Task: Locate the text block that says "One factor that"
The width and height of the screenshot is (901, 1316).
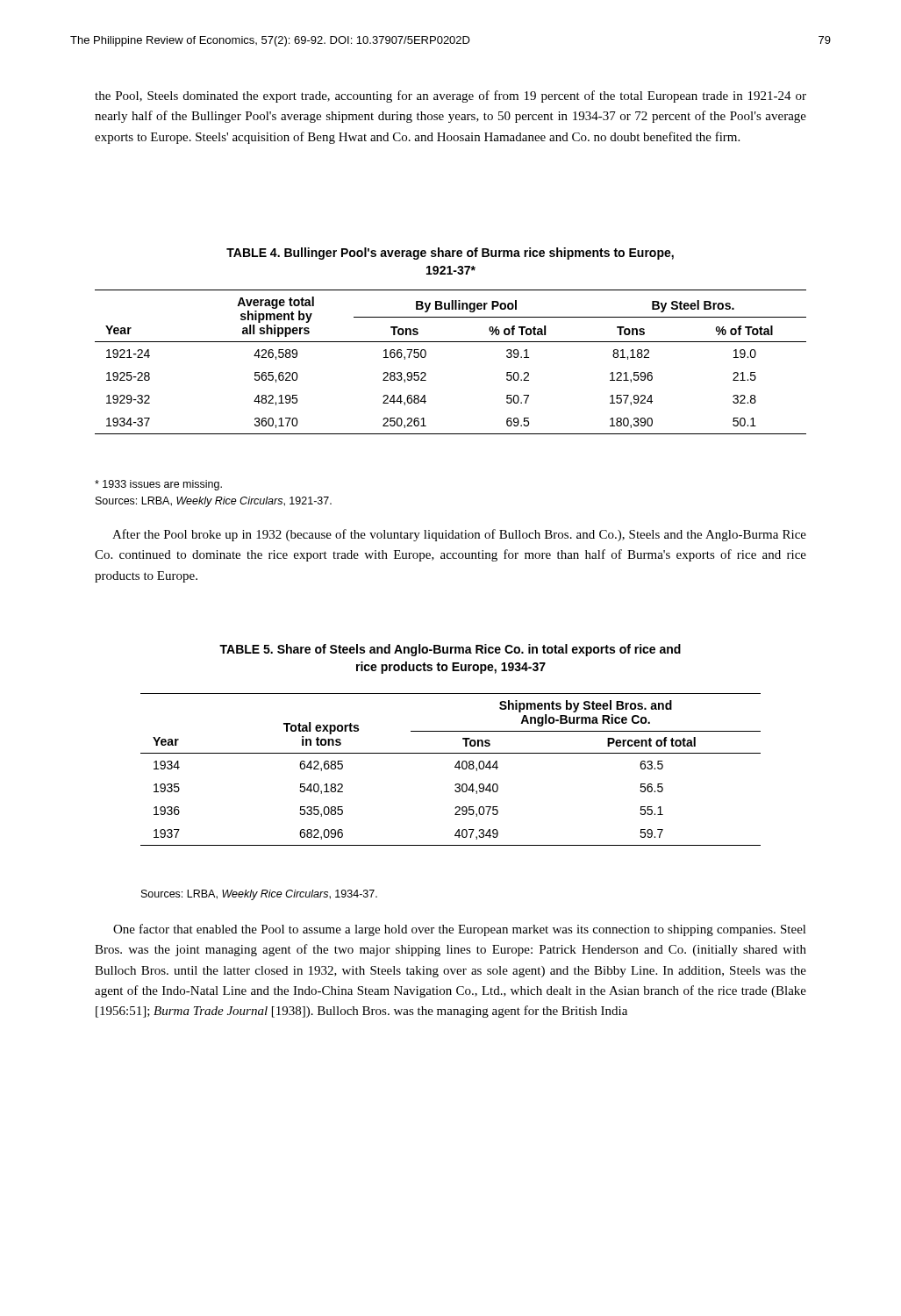Action: coord(450,970)
